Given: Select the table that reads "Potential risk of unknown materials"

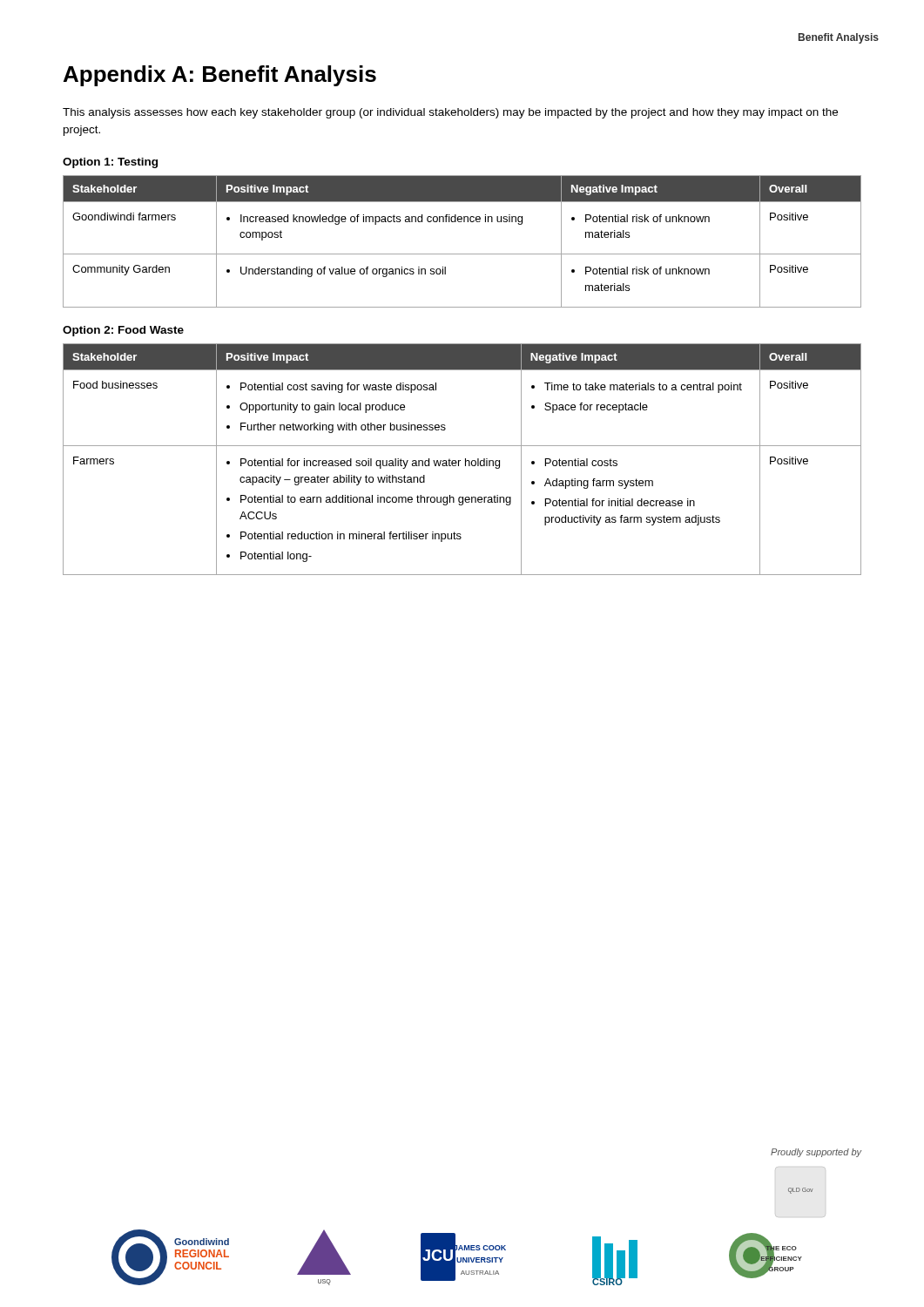Looking at the screenshot, I should pos(462,241).
